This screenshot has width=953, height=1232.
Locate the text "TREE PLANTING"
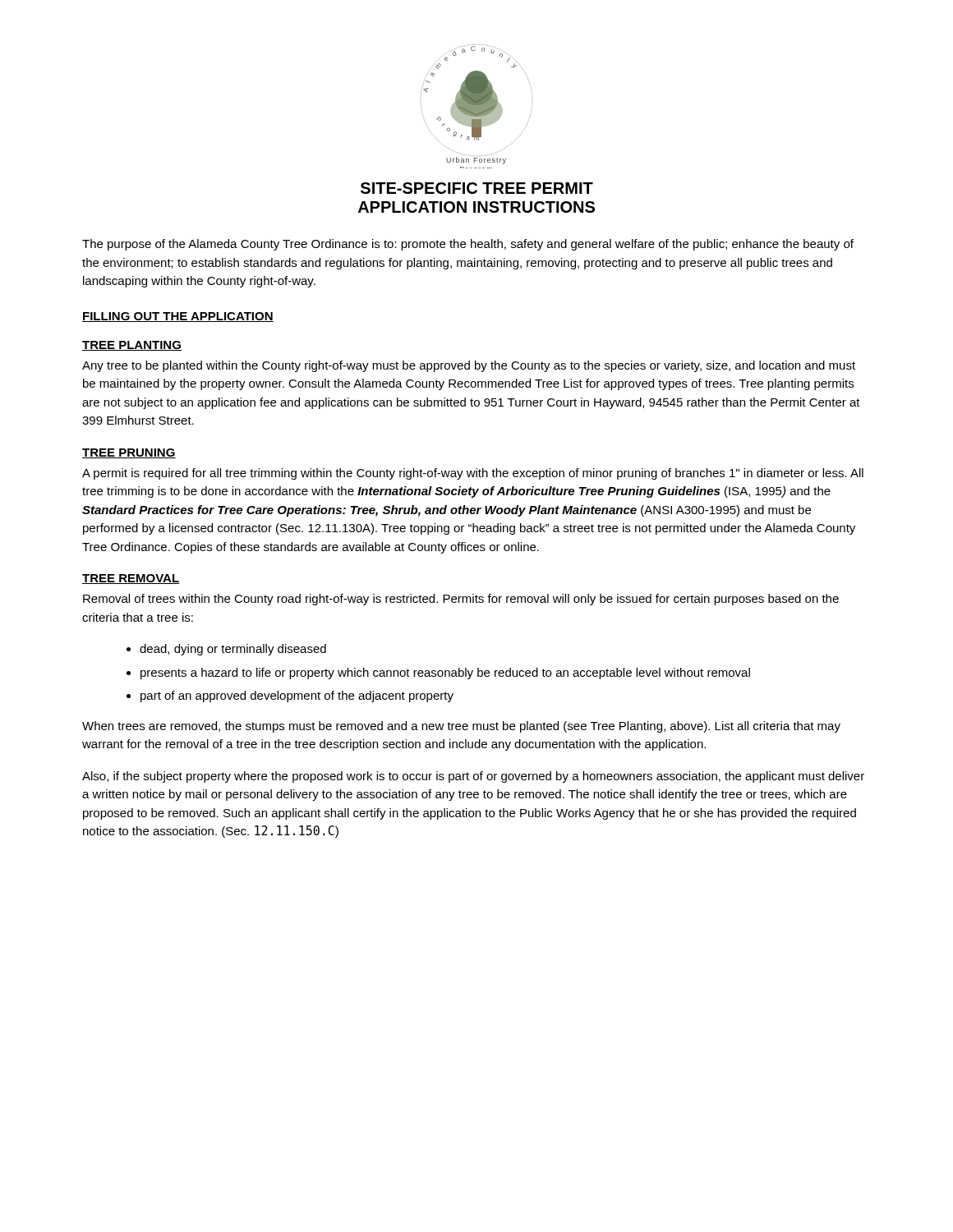[x=132, y=344]
